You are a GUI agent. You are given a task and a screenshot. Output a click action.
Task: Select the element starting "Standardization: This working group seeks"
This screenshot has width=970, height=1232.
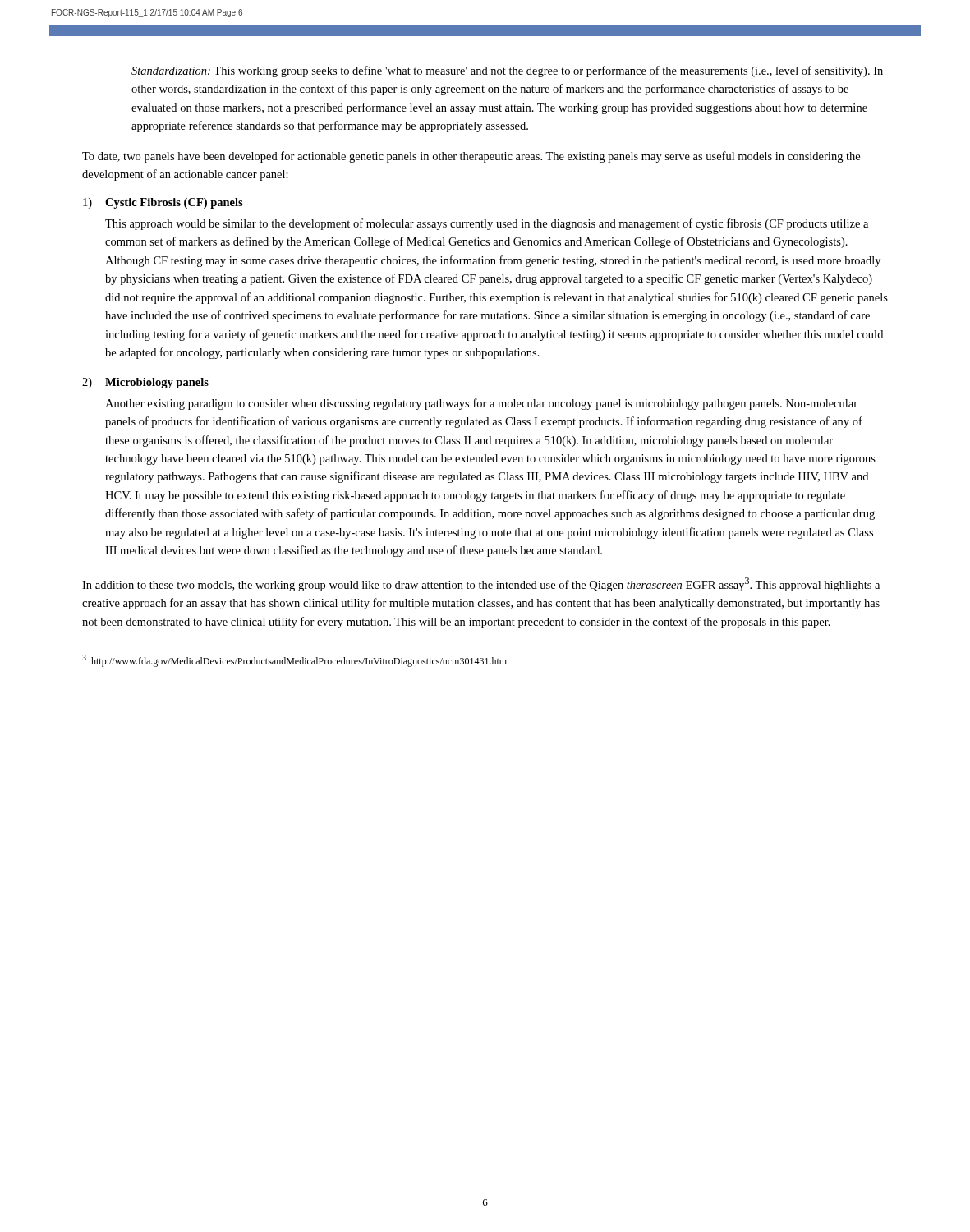507,98
